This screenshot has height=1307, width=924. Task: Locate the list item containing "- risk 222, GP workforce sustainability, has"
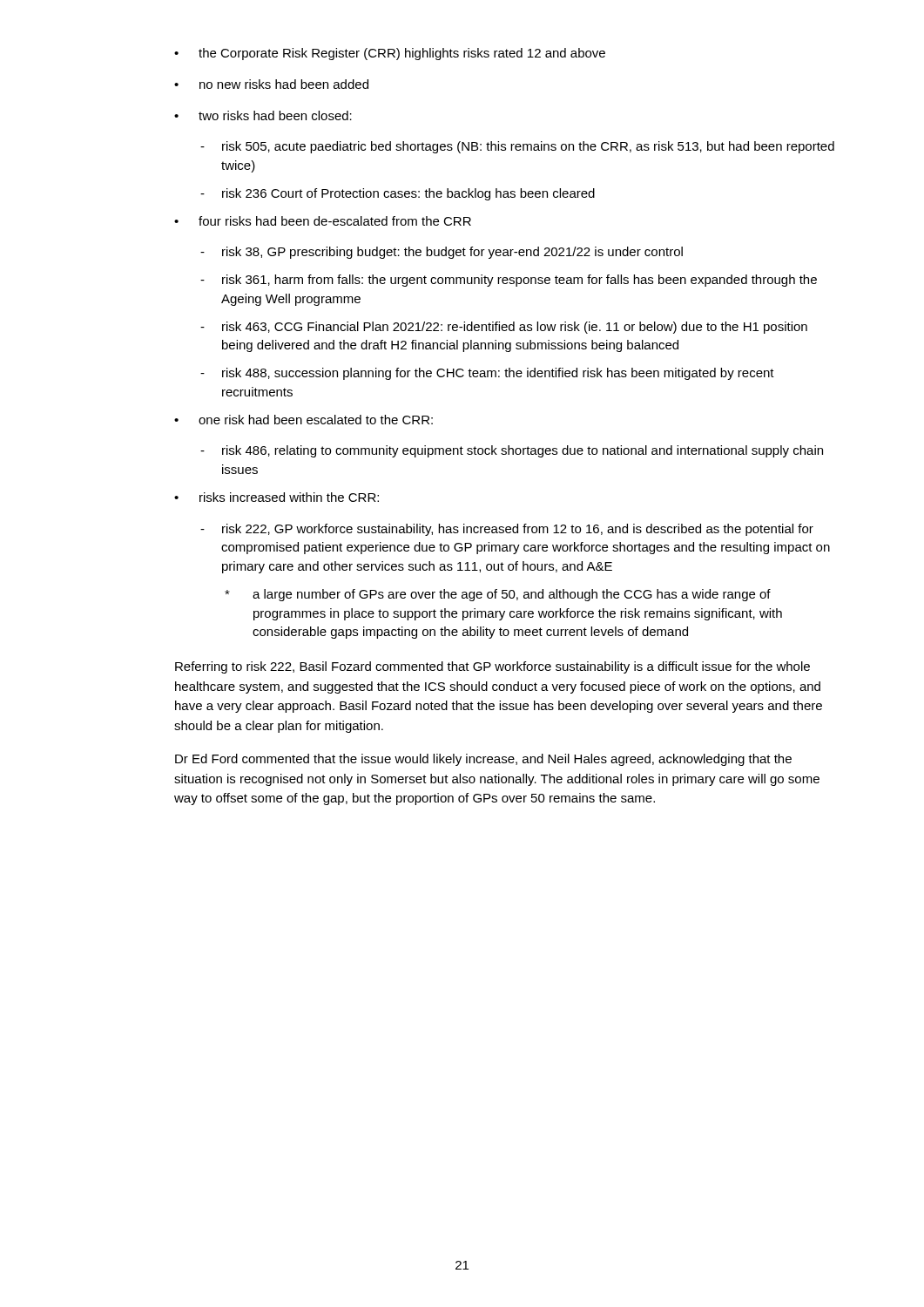(x=518, y=547)
